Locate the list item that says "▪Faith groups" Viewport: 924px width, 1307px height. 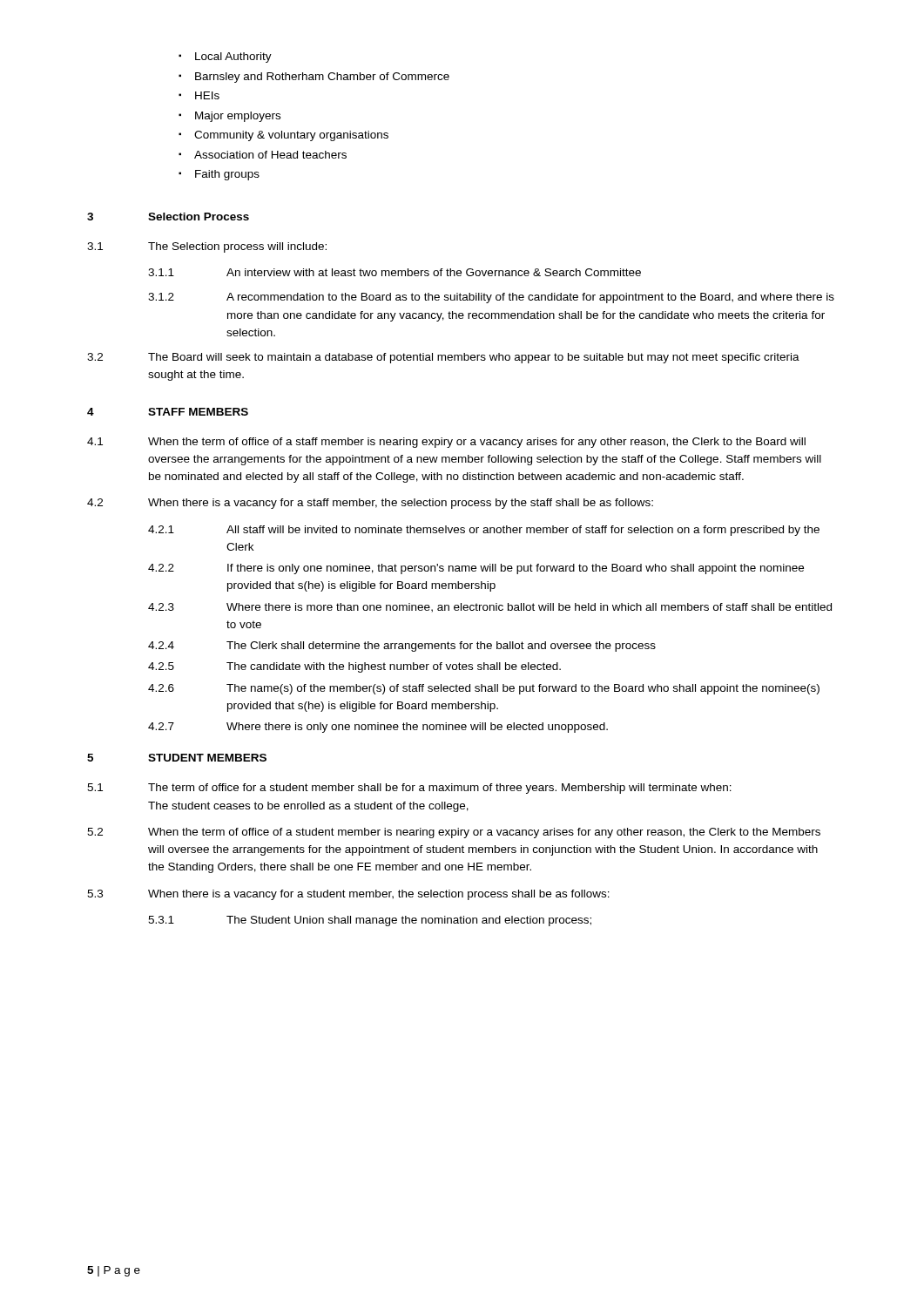(x=219, y=173)
